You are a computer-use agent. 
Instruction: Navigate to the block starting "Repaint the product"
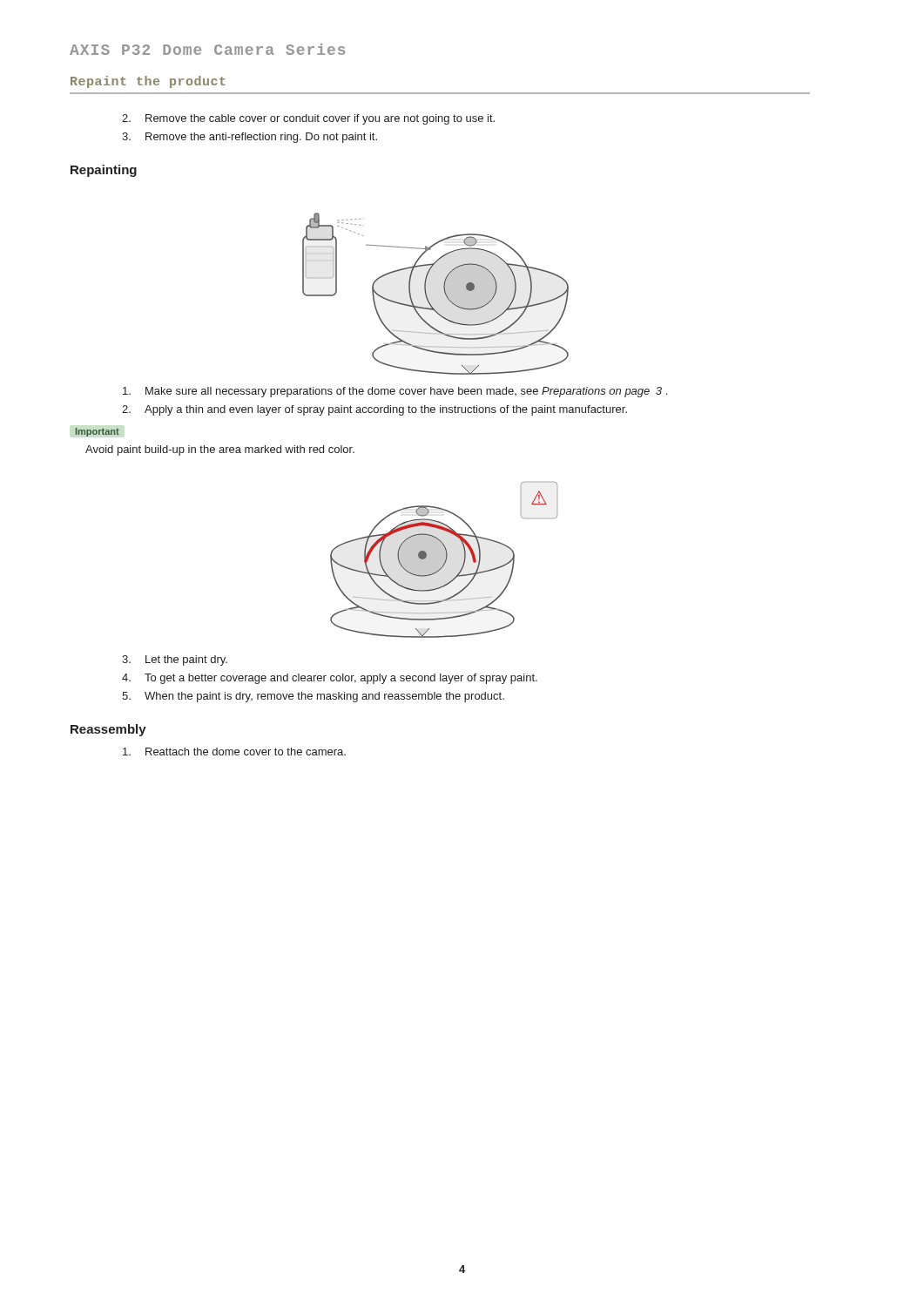(x=148, y=82)
